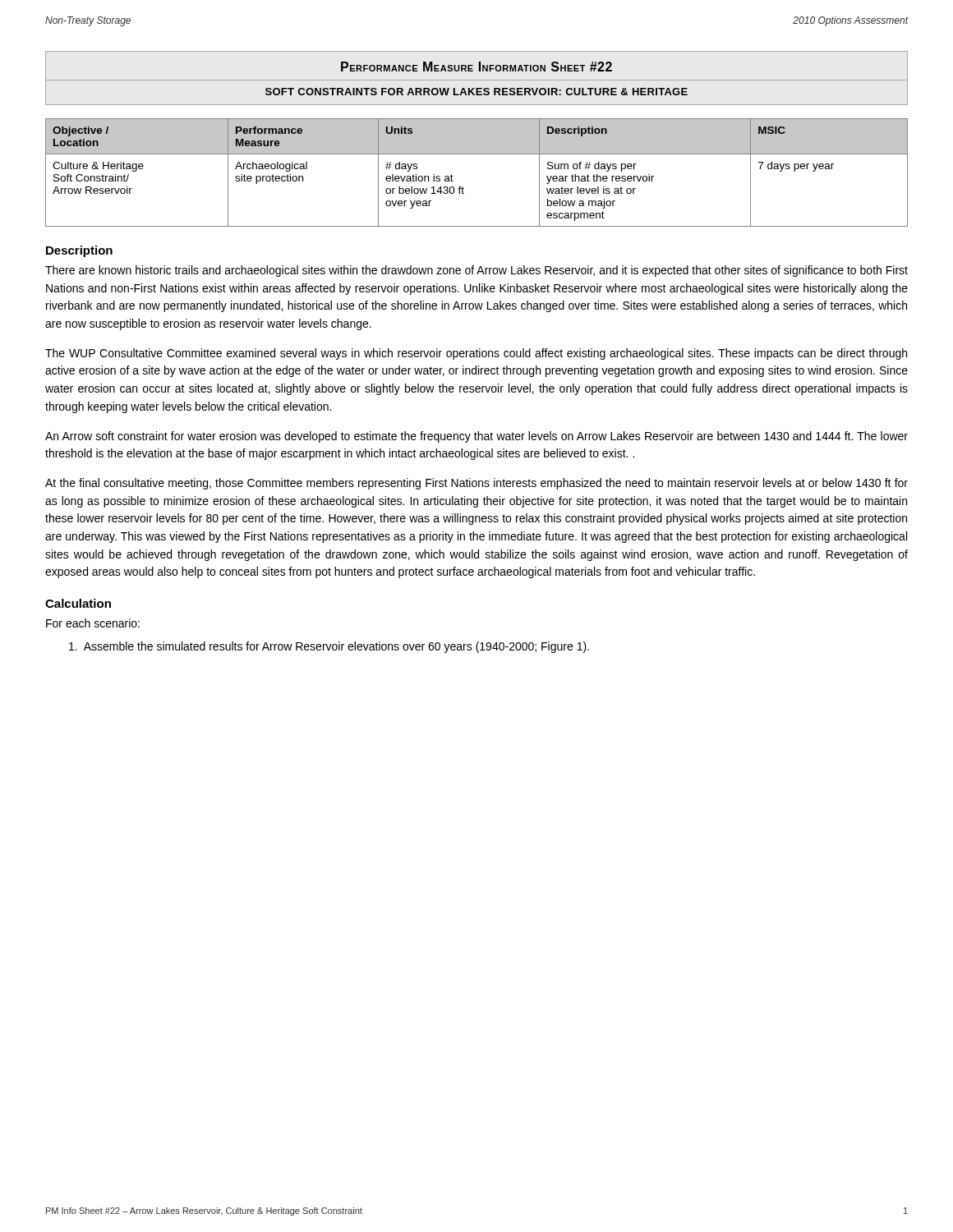Point to the block starting "An Arrow soft"
Viewport: 953px width, 1232px height.
476,445
